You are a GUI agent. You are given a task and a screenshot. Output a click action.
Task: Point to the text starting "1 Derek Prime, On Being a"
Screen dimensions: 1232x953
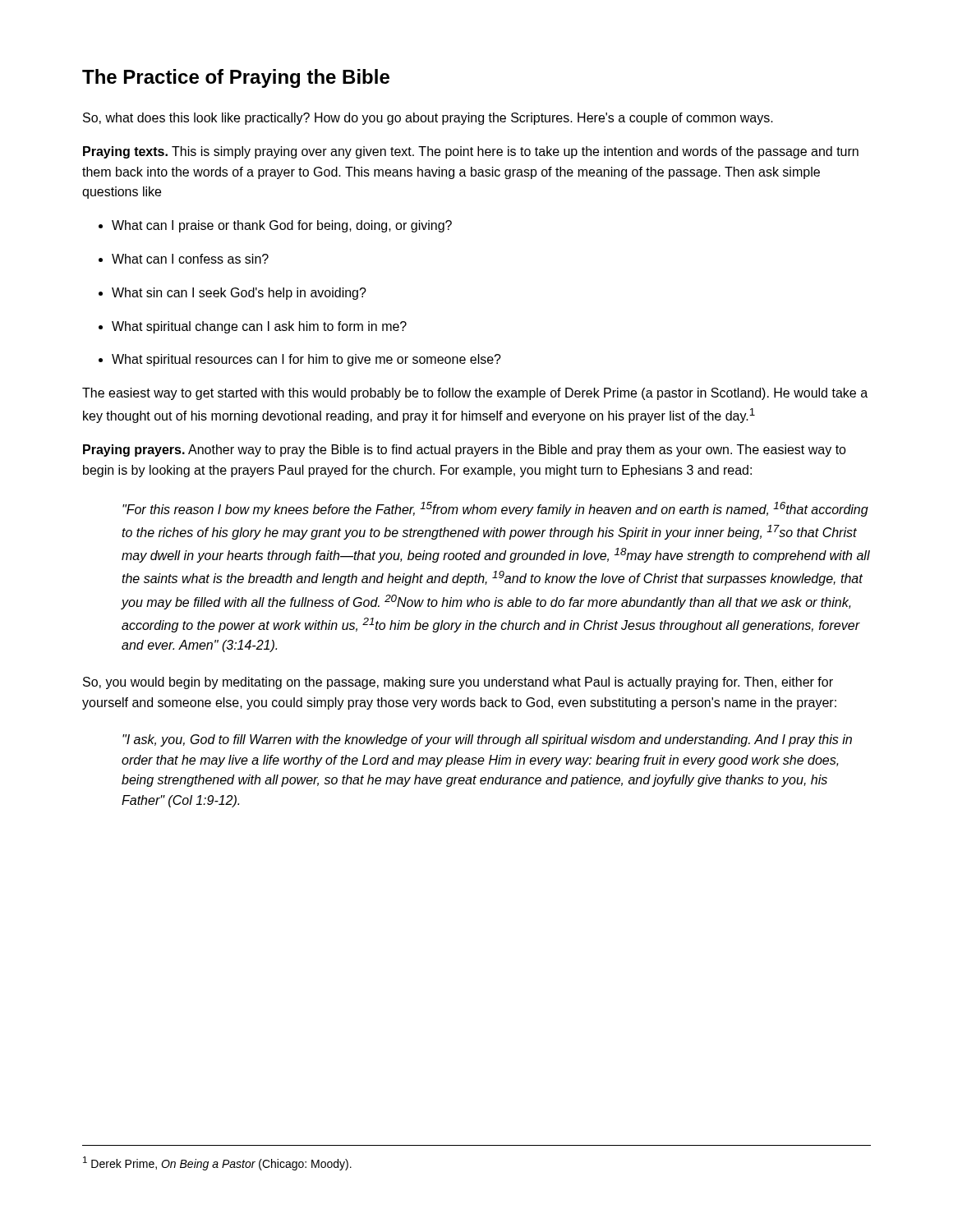tap(217, 1163)
